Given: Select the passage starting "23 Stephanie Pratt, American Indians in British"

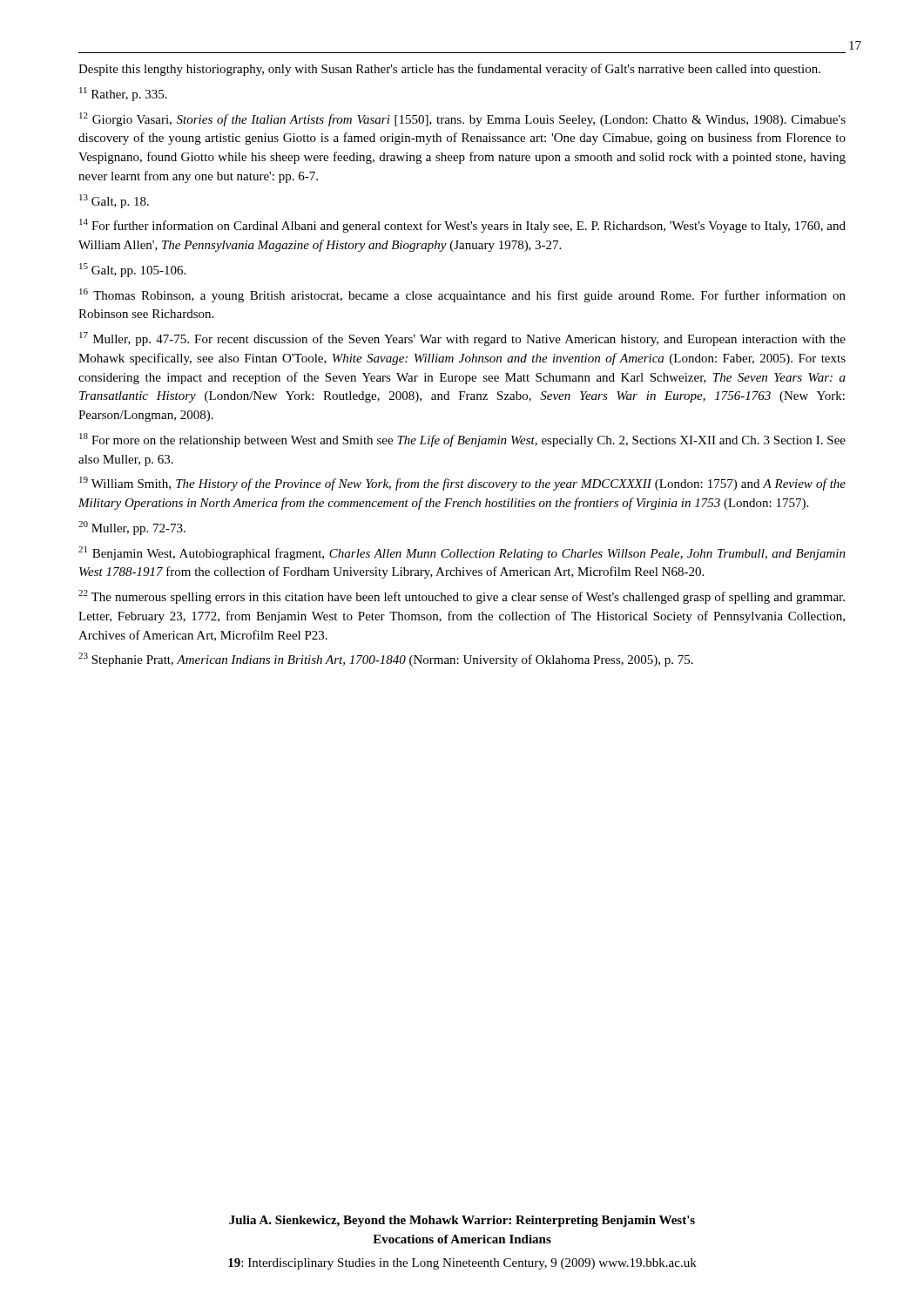Looking at the screenshot, I should (386, 659).
